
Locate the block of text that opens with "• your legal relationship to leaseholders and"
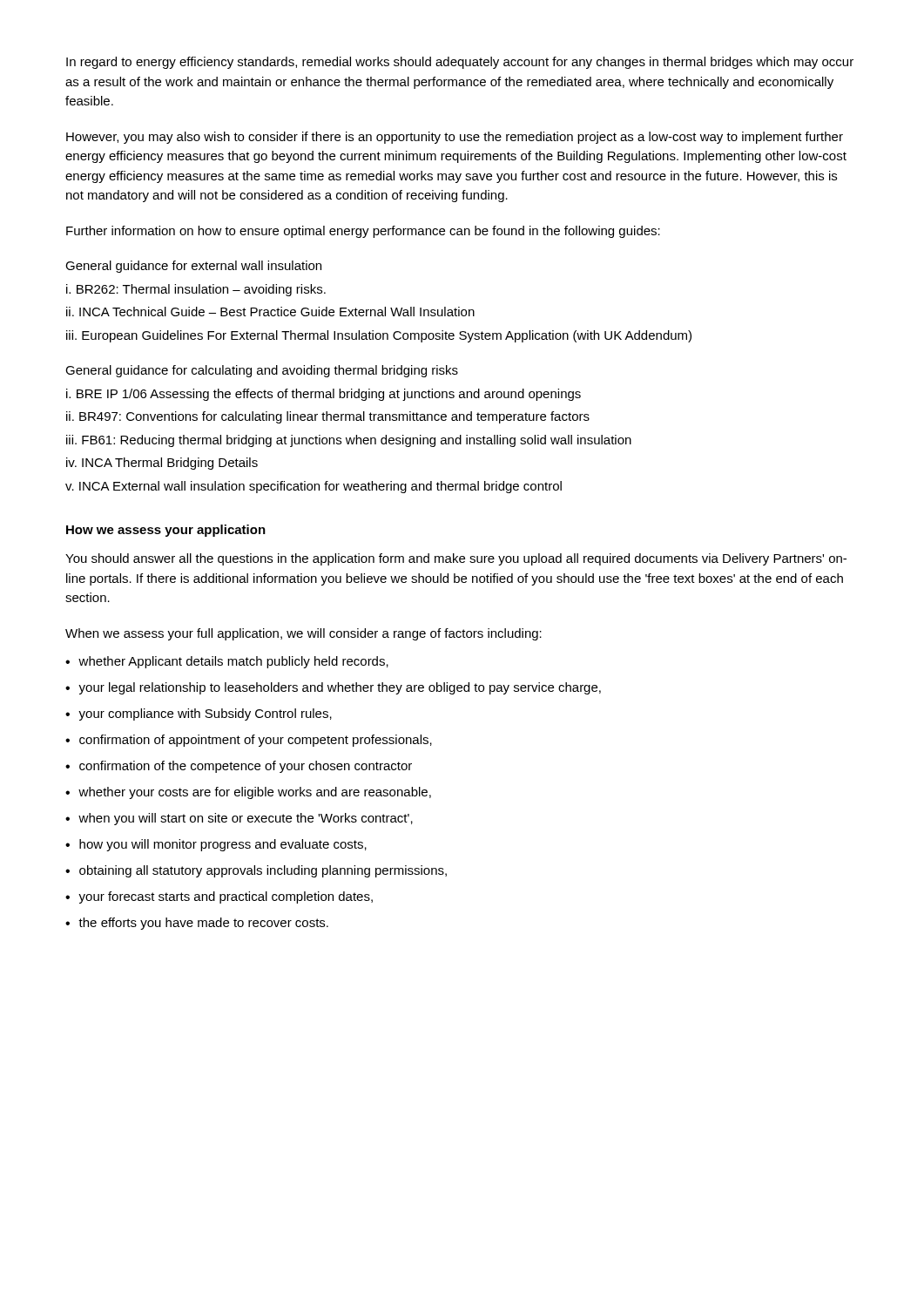click(334, 688)
